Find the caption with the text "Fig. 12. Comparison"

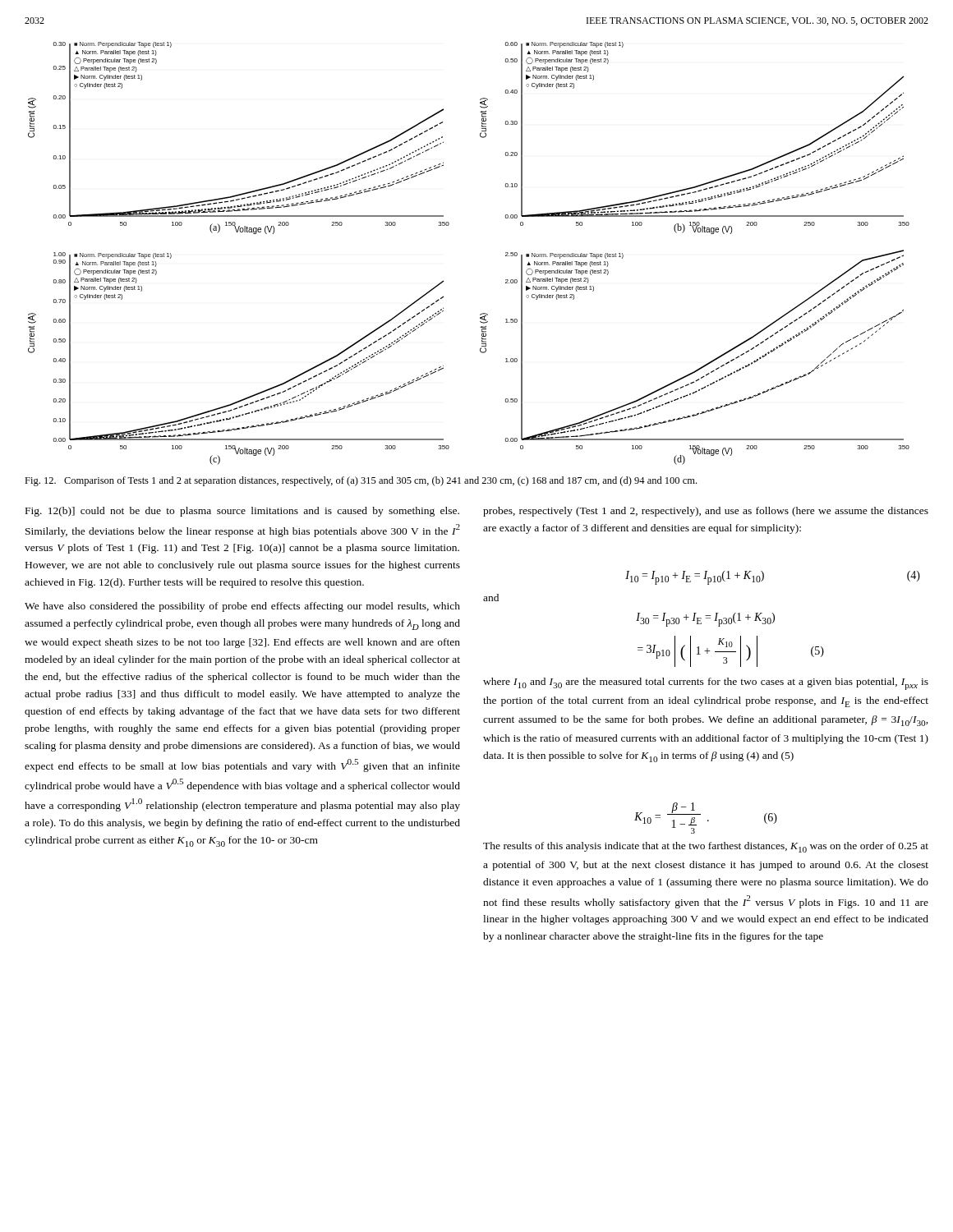pyautogui.click(x=361, y=480)
